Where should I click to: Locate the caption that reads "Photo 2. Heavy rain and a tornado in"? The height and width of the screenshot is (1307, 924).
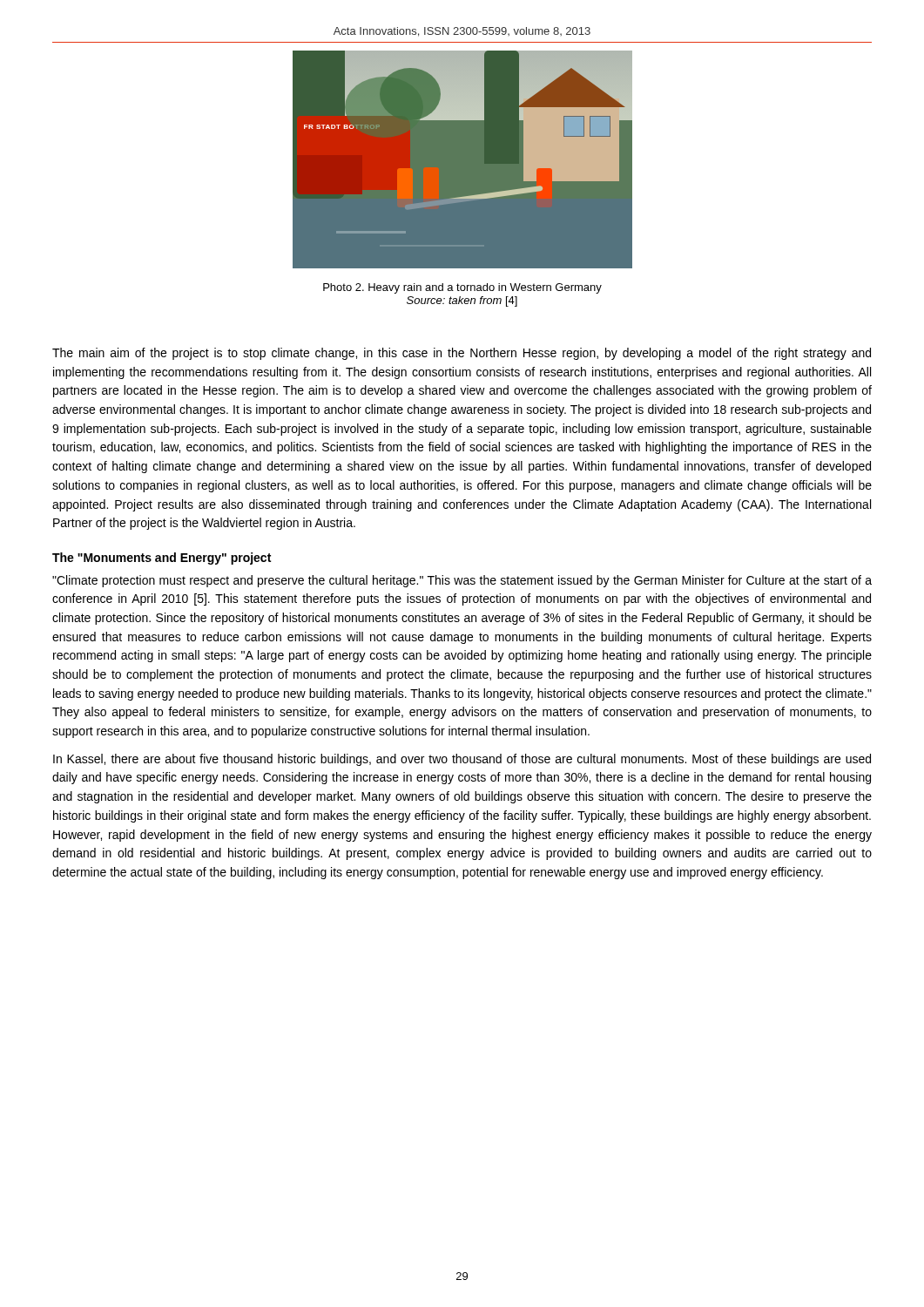coord(462,294)
